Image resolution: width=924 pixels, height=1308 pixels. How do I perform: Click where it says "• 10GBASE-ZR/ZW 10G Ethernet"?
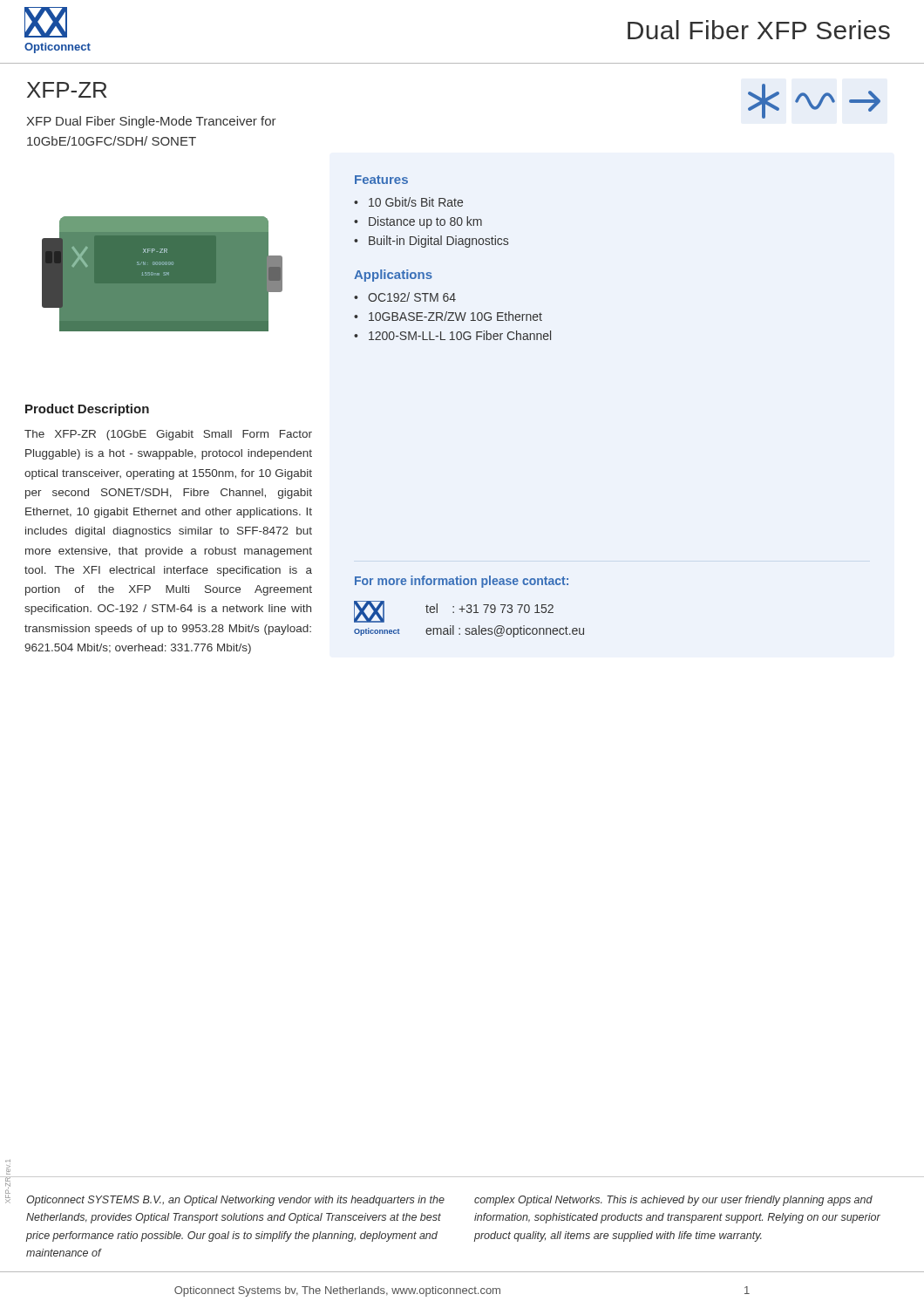coord(448,317)
